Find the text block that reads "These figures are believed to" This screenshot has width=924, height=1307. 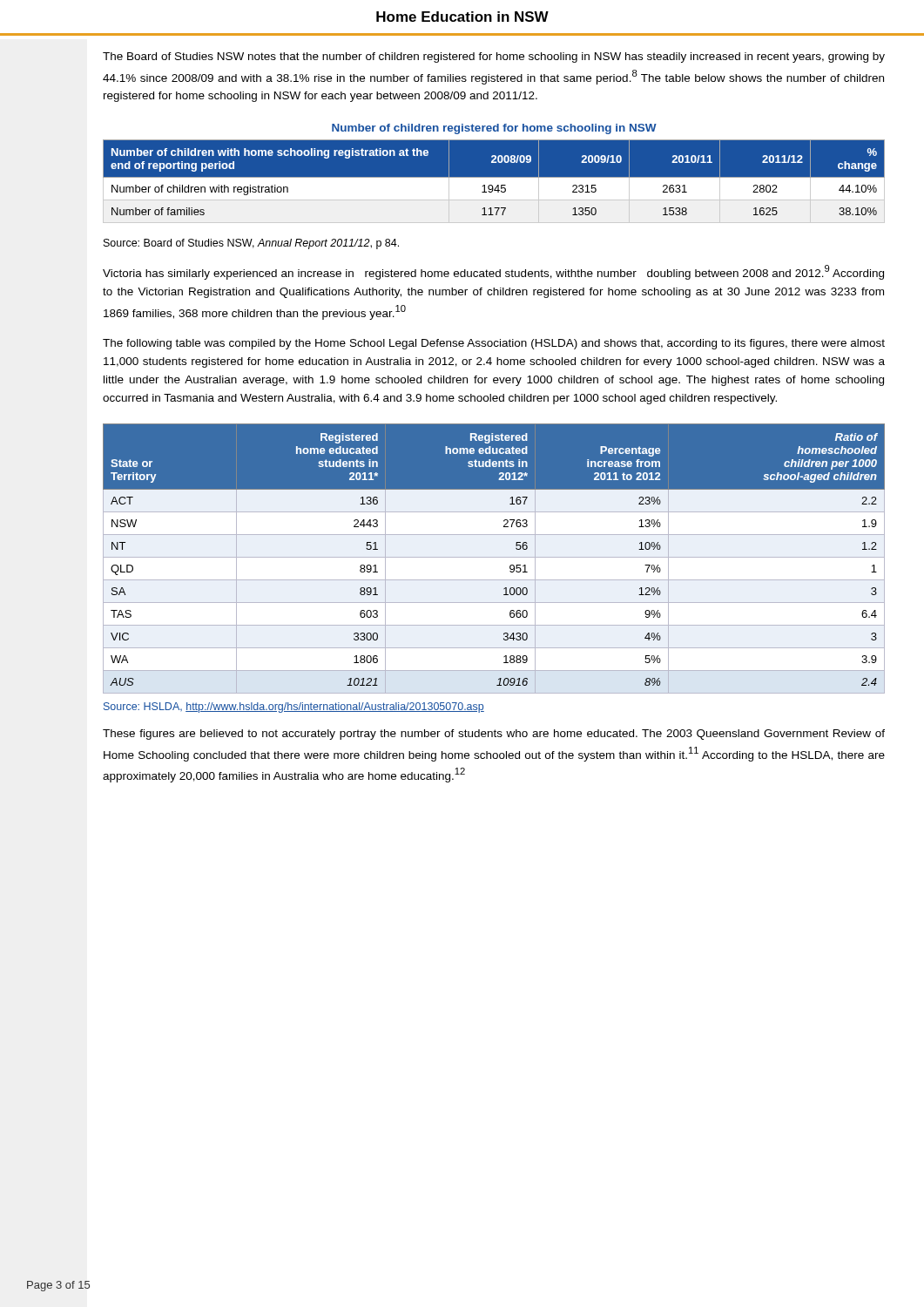(x=494, y=754)
